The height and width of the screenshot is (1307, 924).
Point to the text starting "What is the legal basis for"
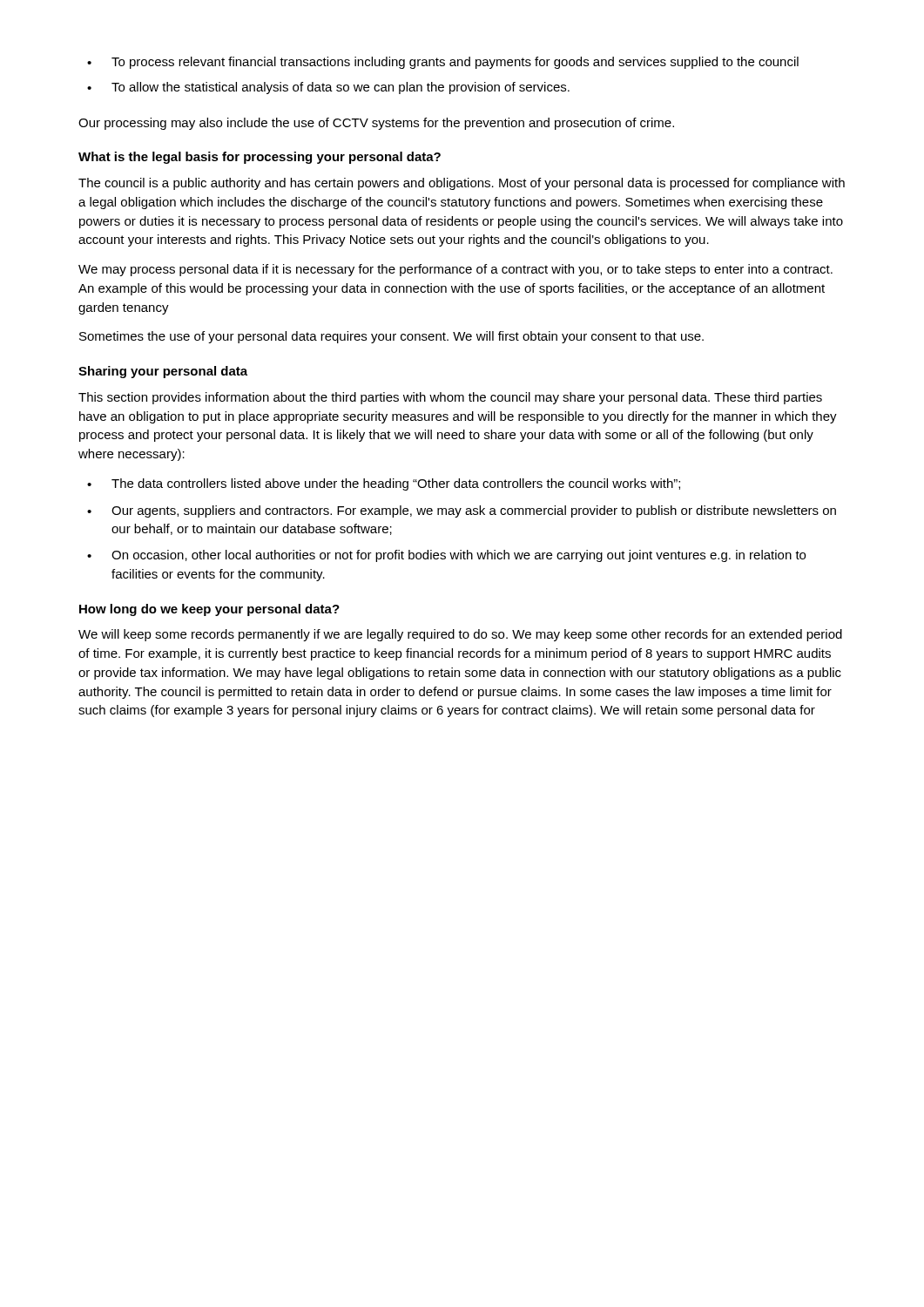click(x=260, y=157)
